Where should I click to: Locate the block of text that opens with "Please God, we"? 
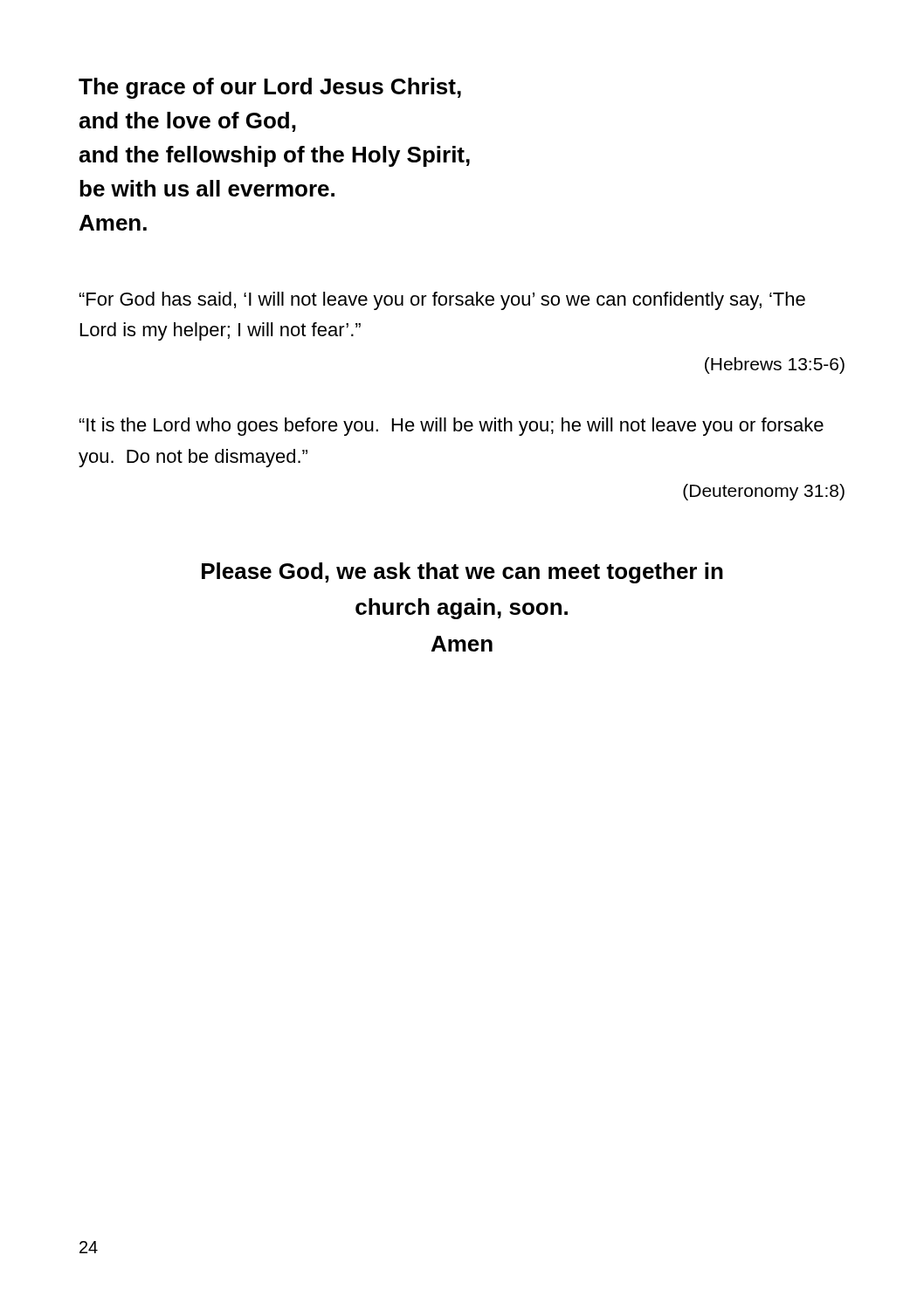coord(462,608)
